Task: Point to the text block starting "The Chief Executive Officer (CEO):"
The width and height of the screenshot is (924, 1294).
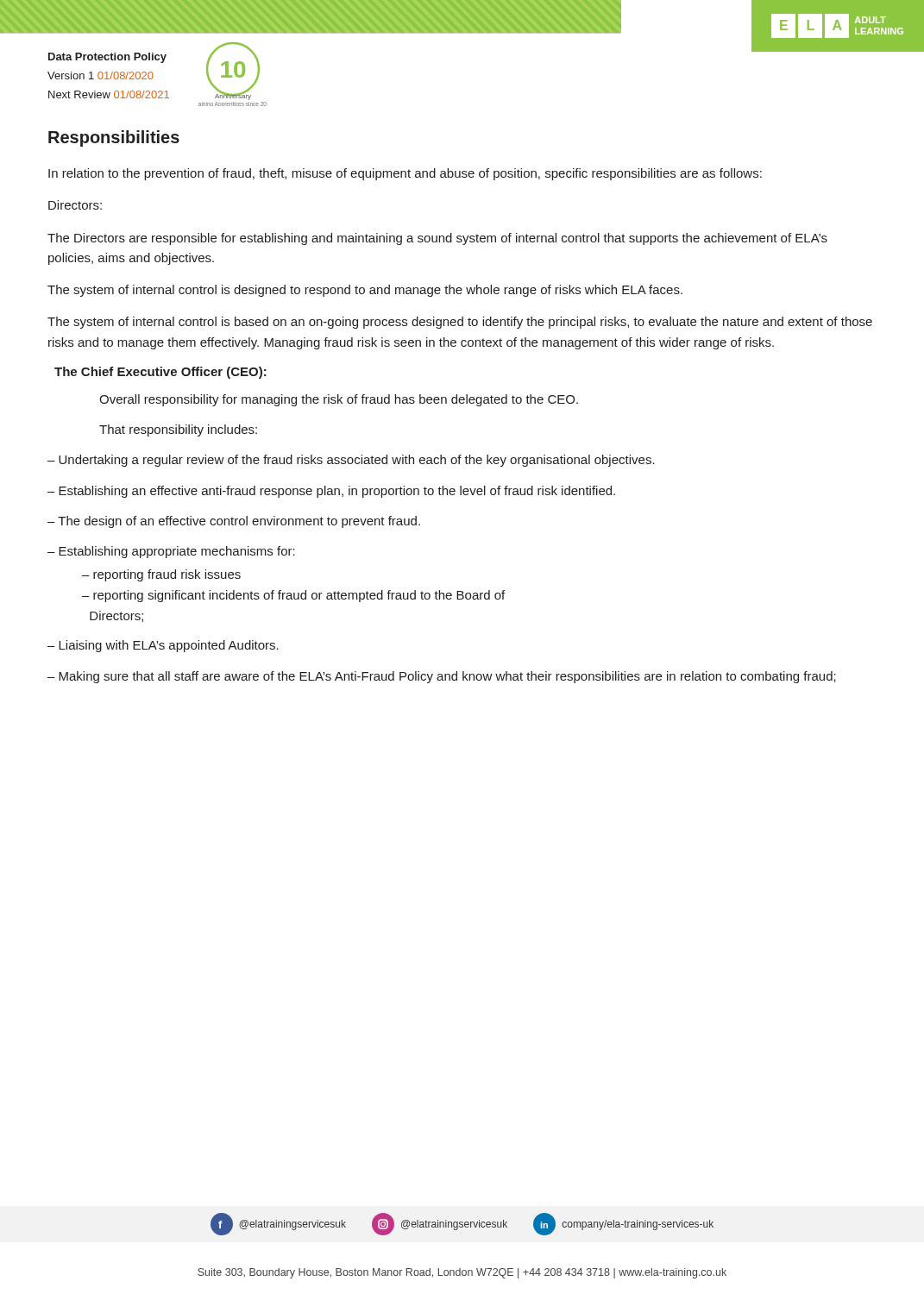Action: (x=160, y=373)
